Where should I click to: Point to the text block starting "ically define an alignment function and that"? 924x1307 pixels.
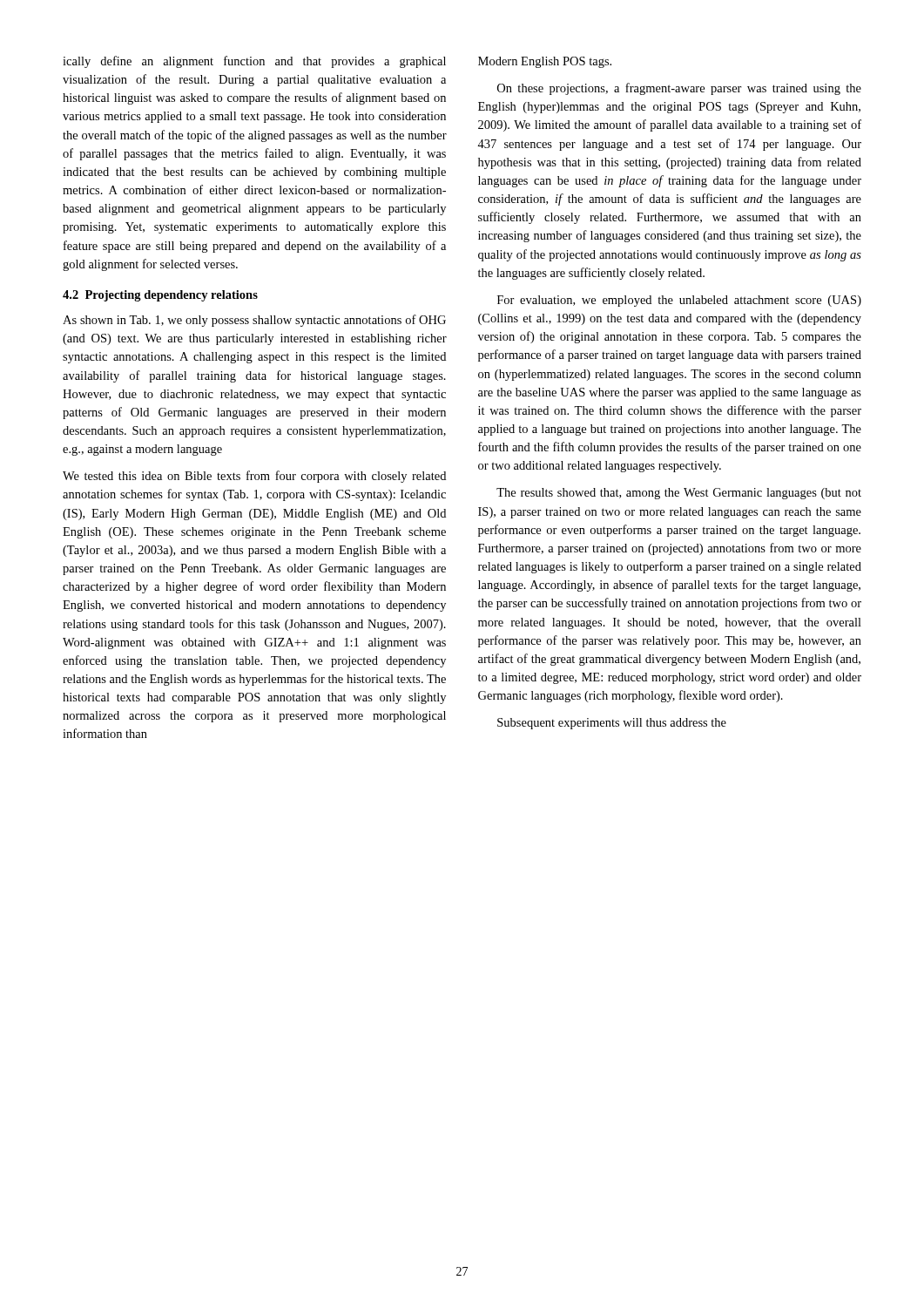click(255, 163)
